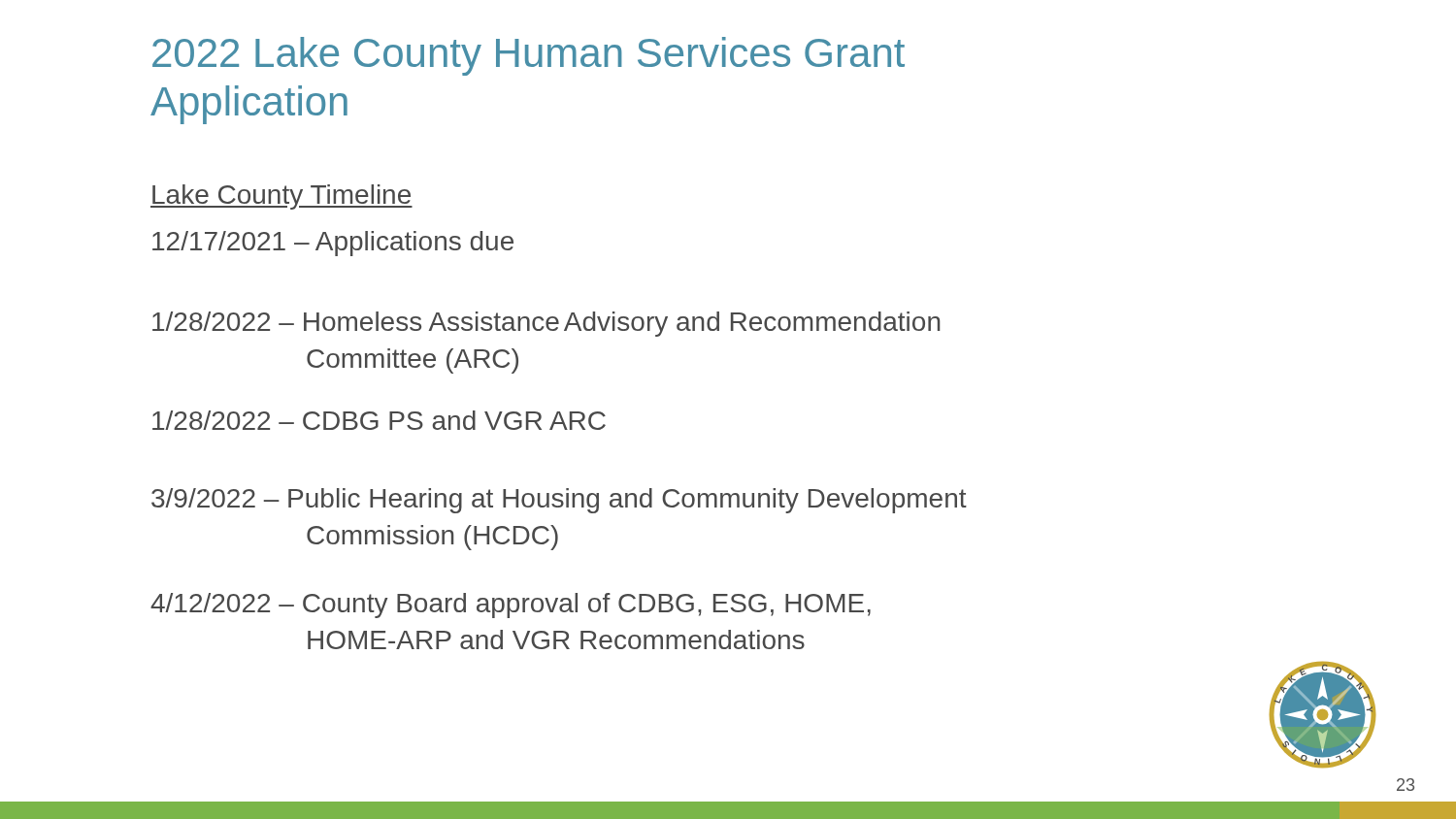Navigate to the text starting "2022 Lake County"
The width and height of the screenshot is (1456, 819).
pos(587,78)
